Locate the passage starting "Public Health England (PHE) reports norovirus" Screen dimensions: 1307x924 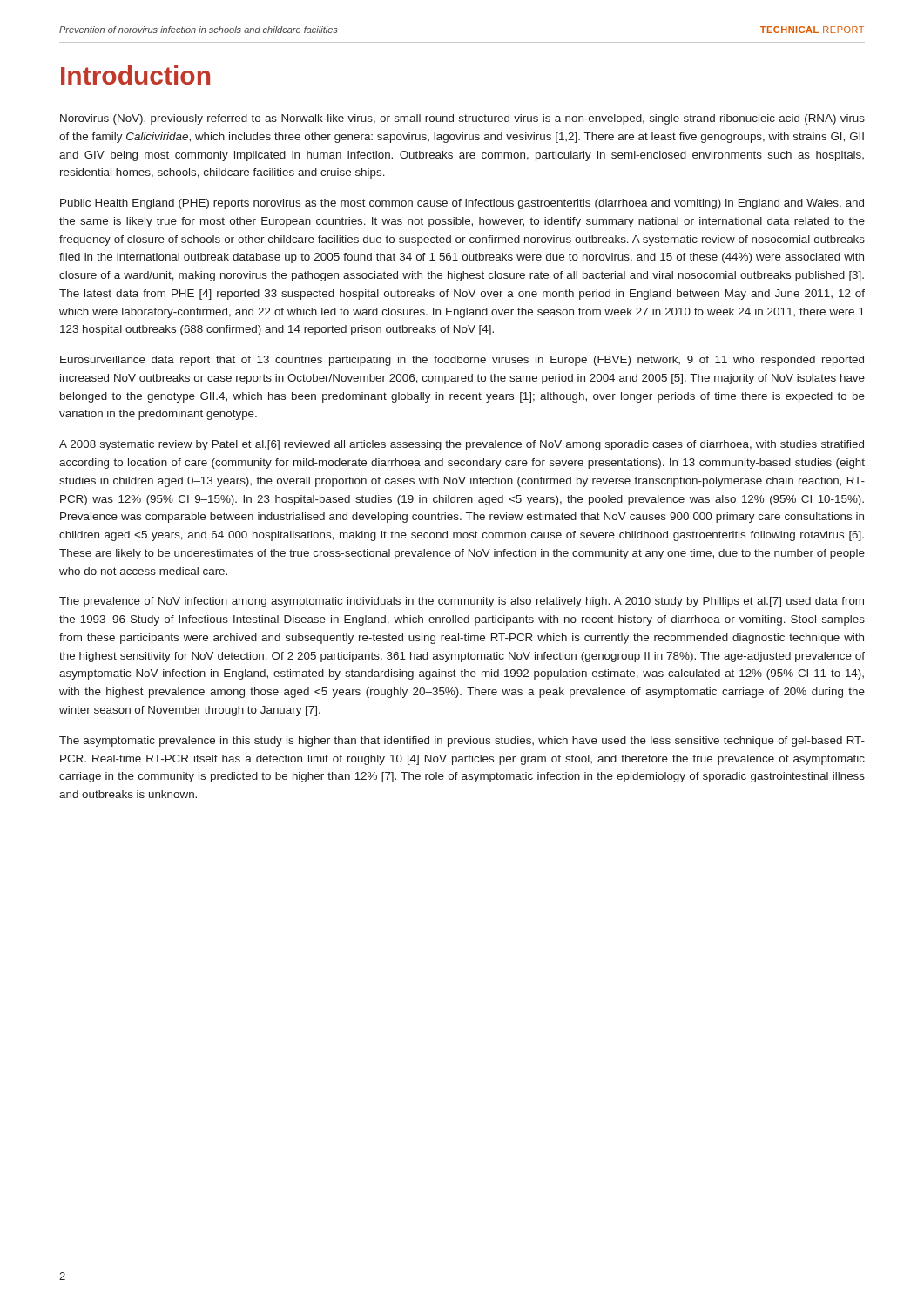tap(462, 266)
